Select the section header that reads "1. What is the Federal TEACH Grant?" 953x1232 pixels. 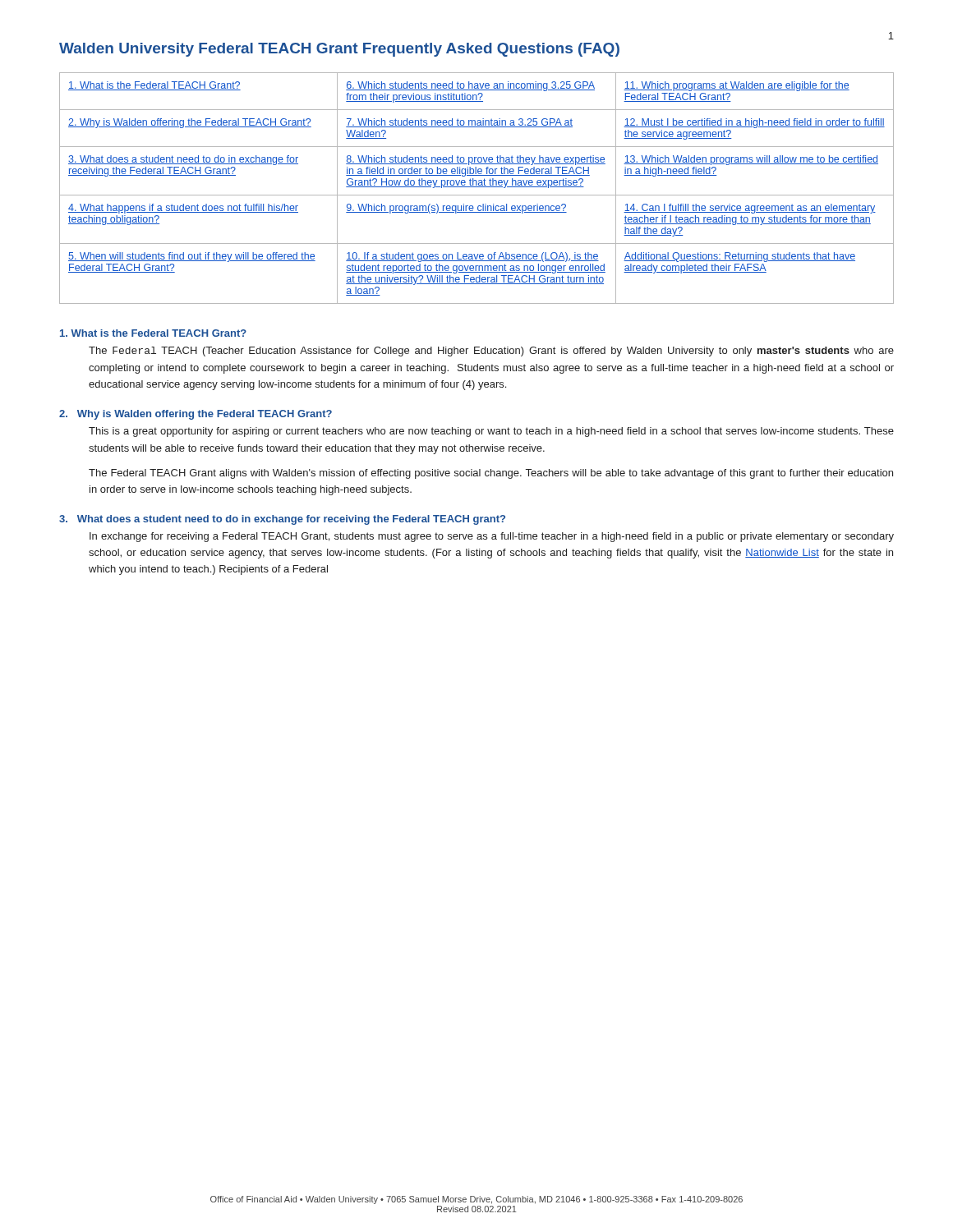[x=153, y=333]
